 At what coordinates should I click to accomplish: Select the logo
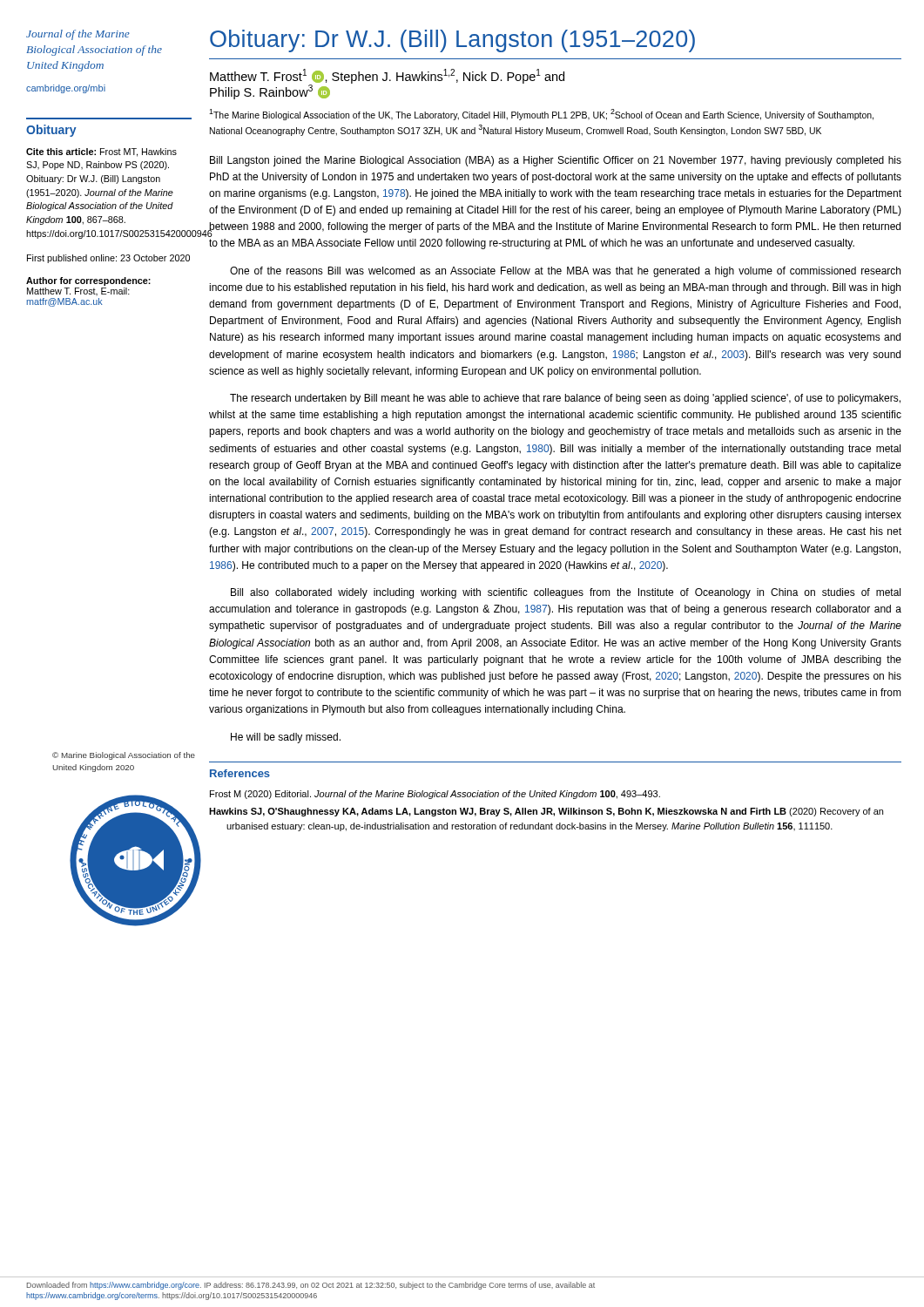click(x=135, y=860)
